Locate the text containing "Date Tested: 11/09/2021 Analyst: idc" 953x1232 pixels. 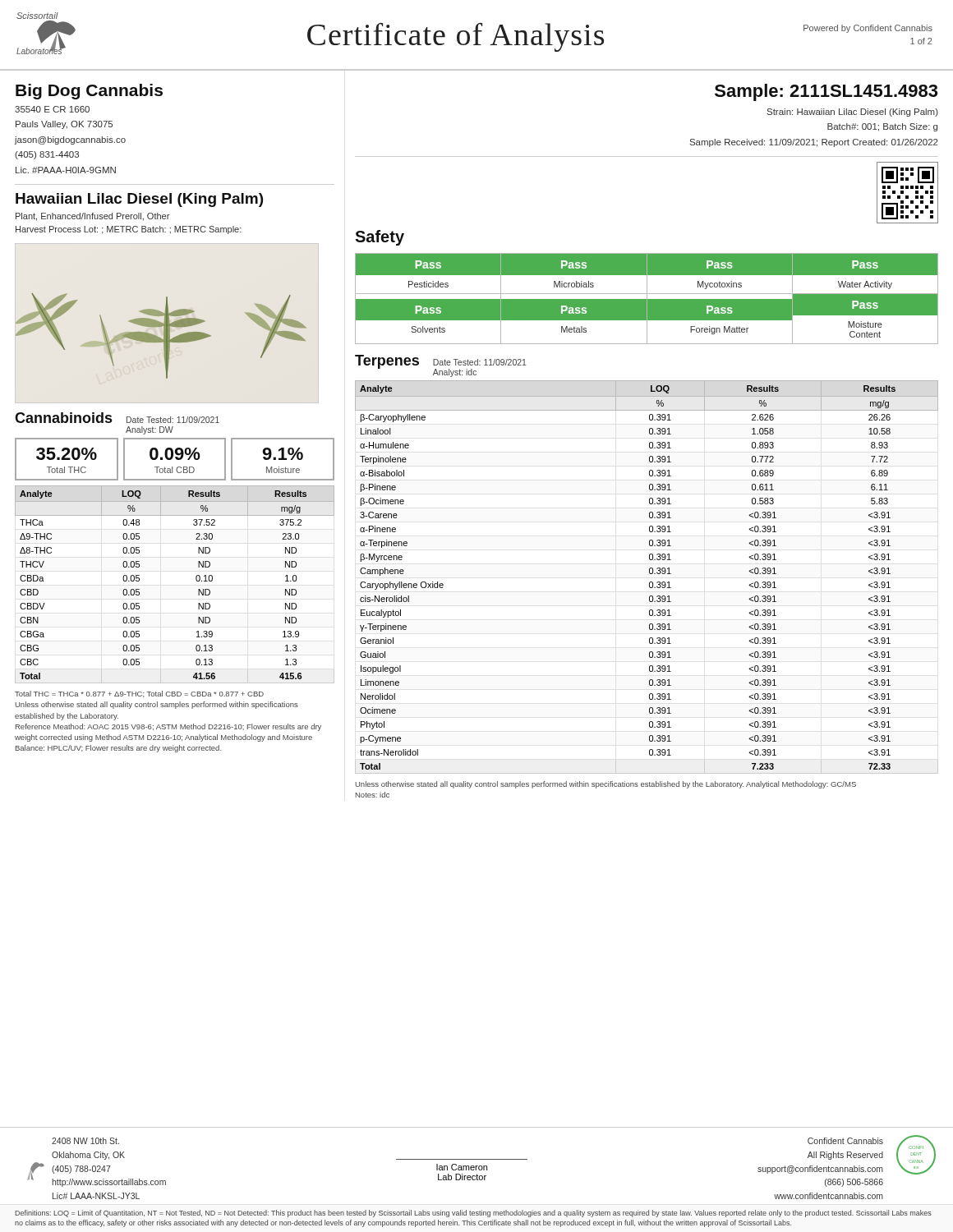coord(480,367)
